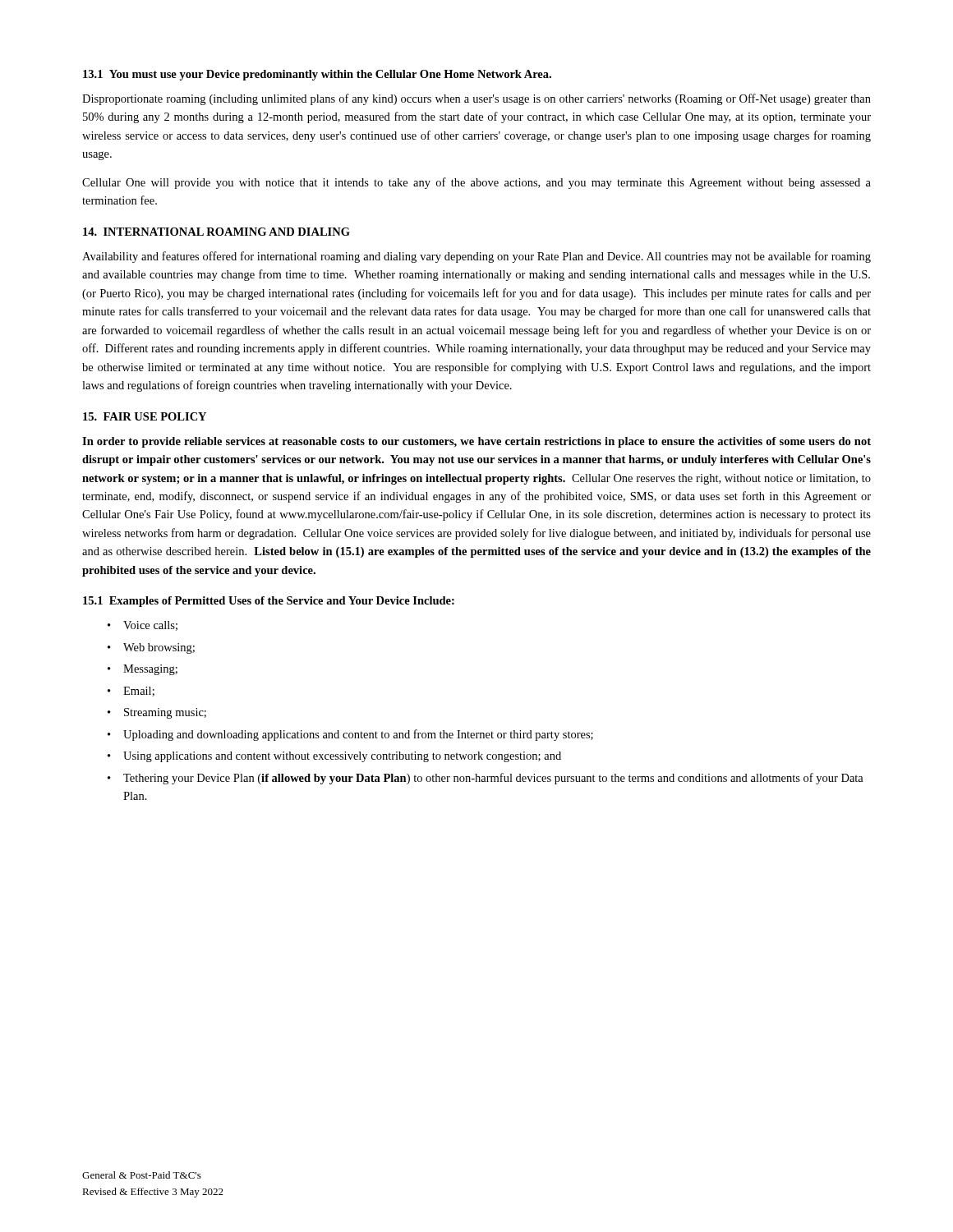Image resolution: width=953 pixels, height=1232 pixels.
Task: Find the element starting "Cellular One will provide you with notice"
Action: (x=476, y=191)
